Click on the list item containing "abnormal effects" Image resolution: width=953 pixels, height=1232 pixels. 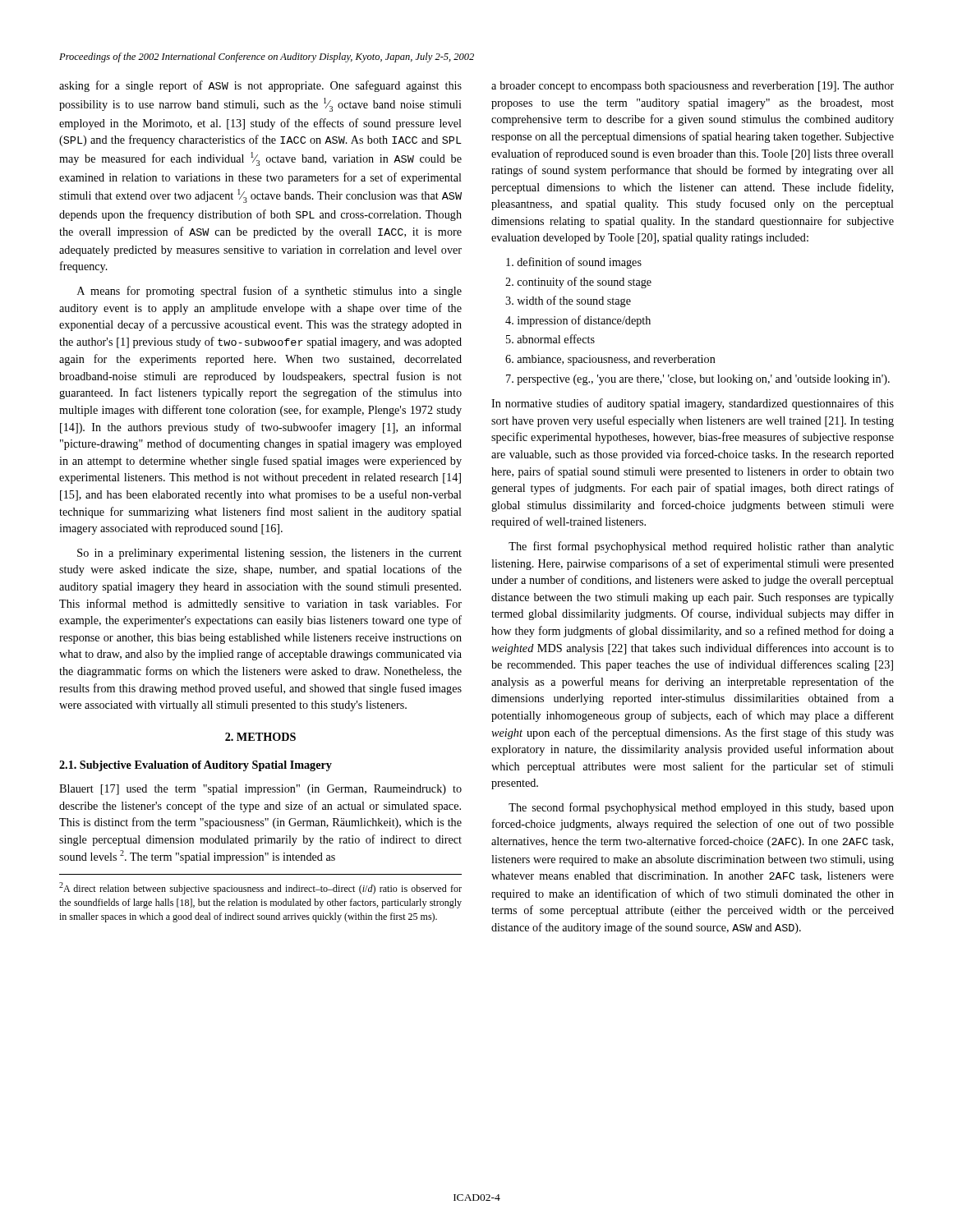click(x=556, y=339)
